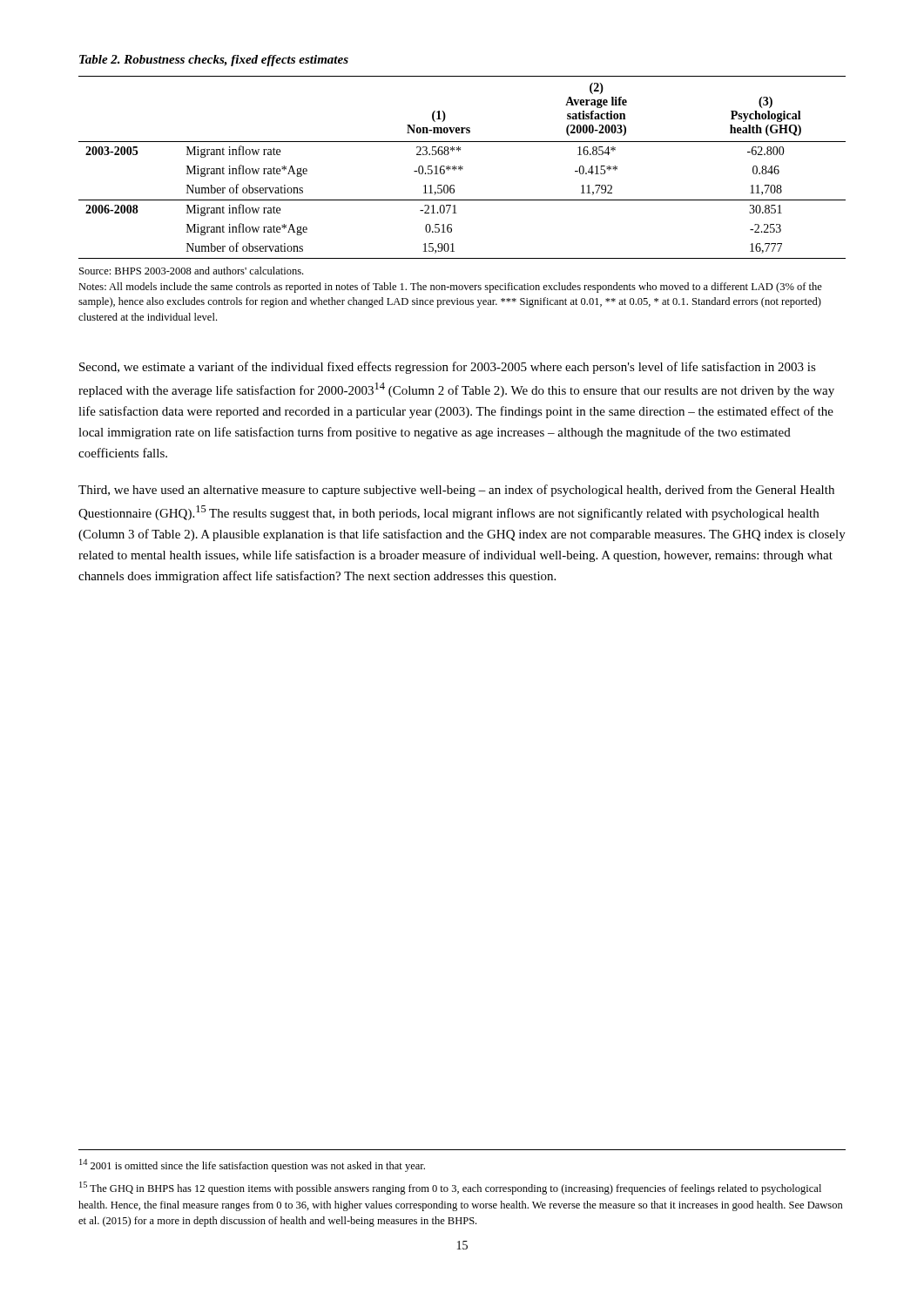Click on the block starting "Third, we have"

pos(462,533)
